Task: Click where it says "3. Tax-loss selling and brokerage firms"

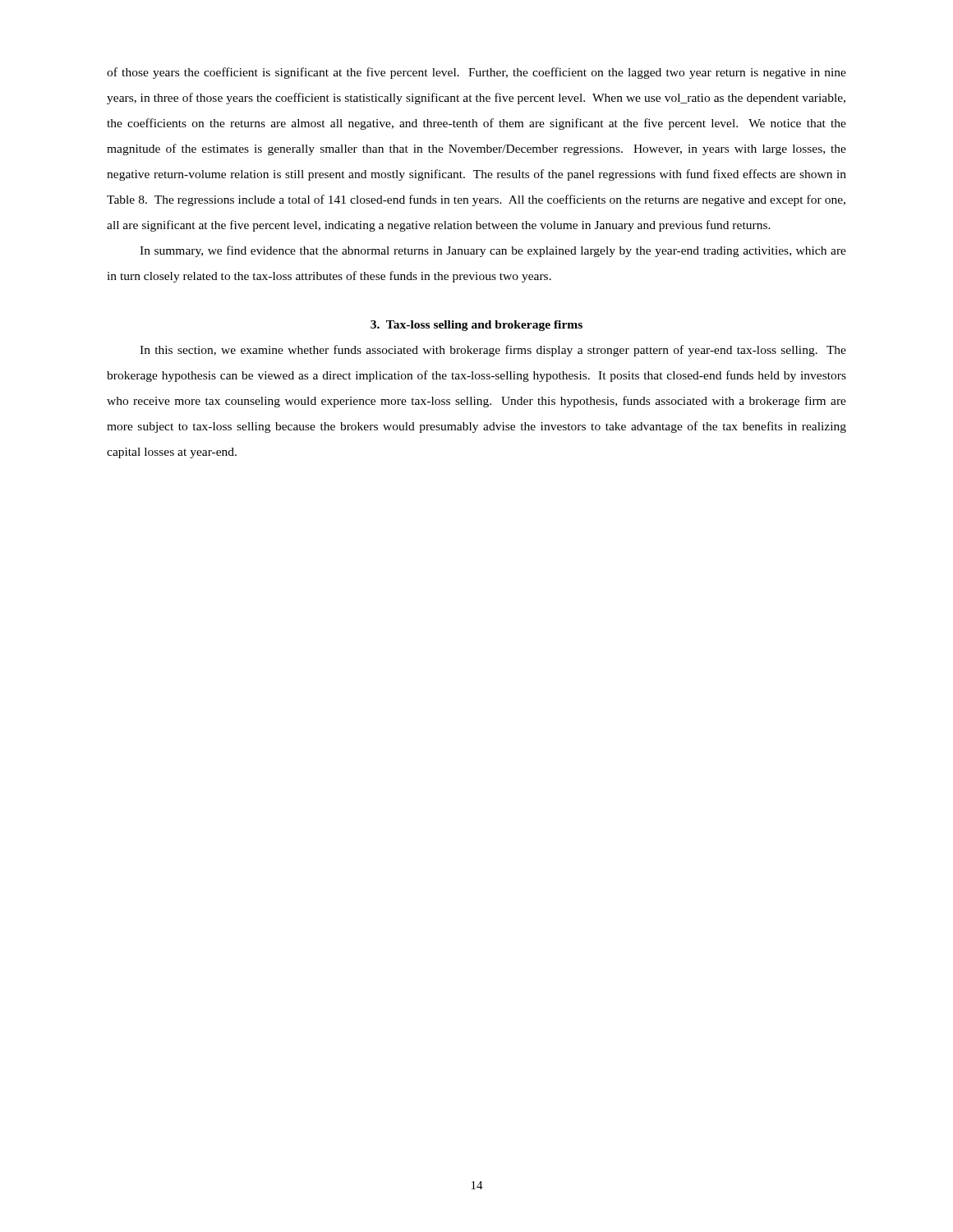Action: [476, 324]
